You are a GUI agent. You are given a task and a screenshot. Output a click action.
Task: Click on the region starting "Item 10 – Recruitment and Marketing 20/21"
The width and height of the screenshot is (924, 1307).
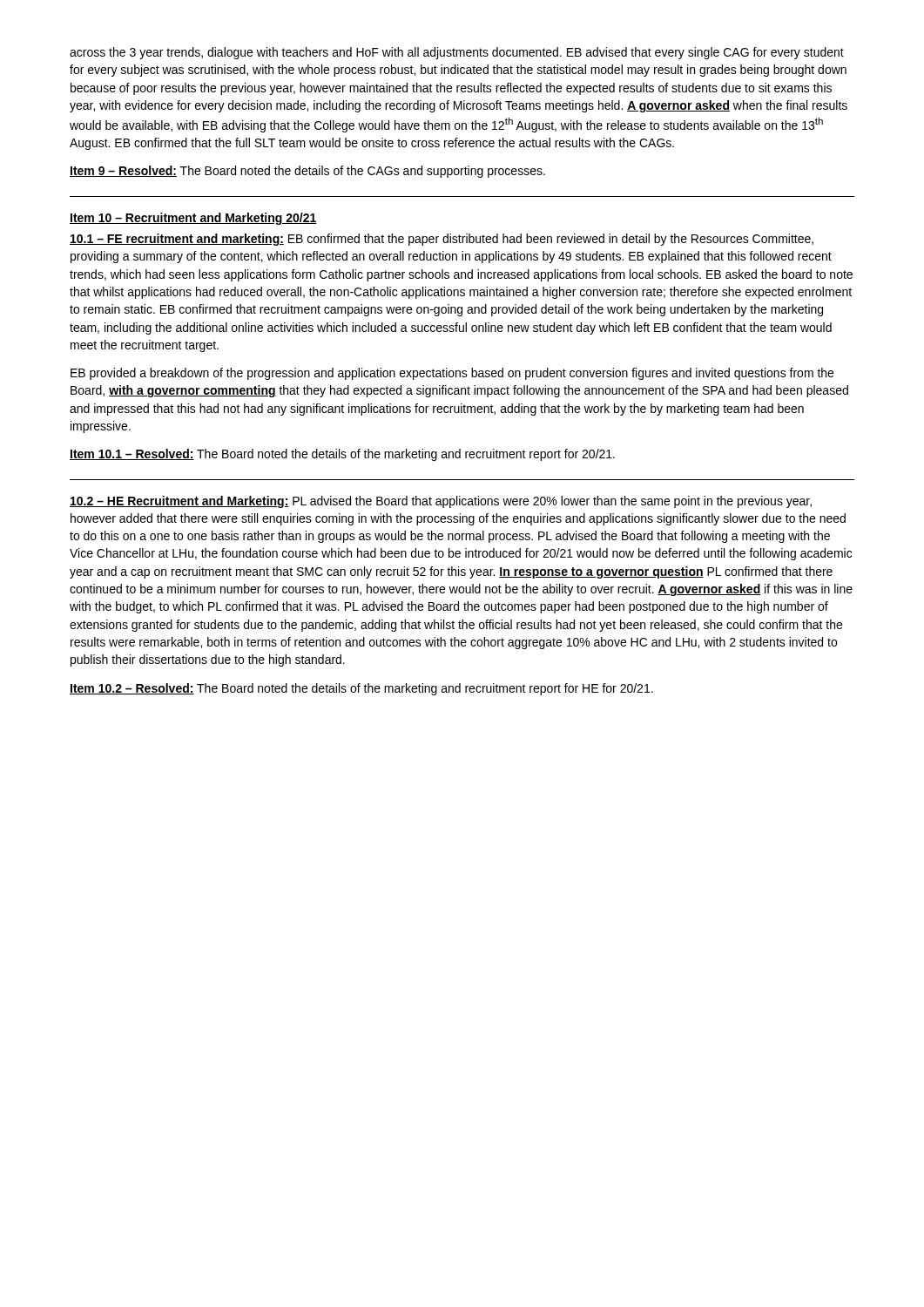(193, 218)
